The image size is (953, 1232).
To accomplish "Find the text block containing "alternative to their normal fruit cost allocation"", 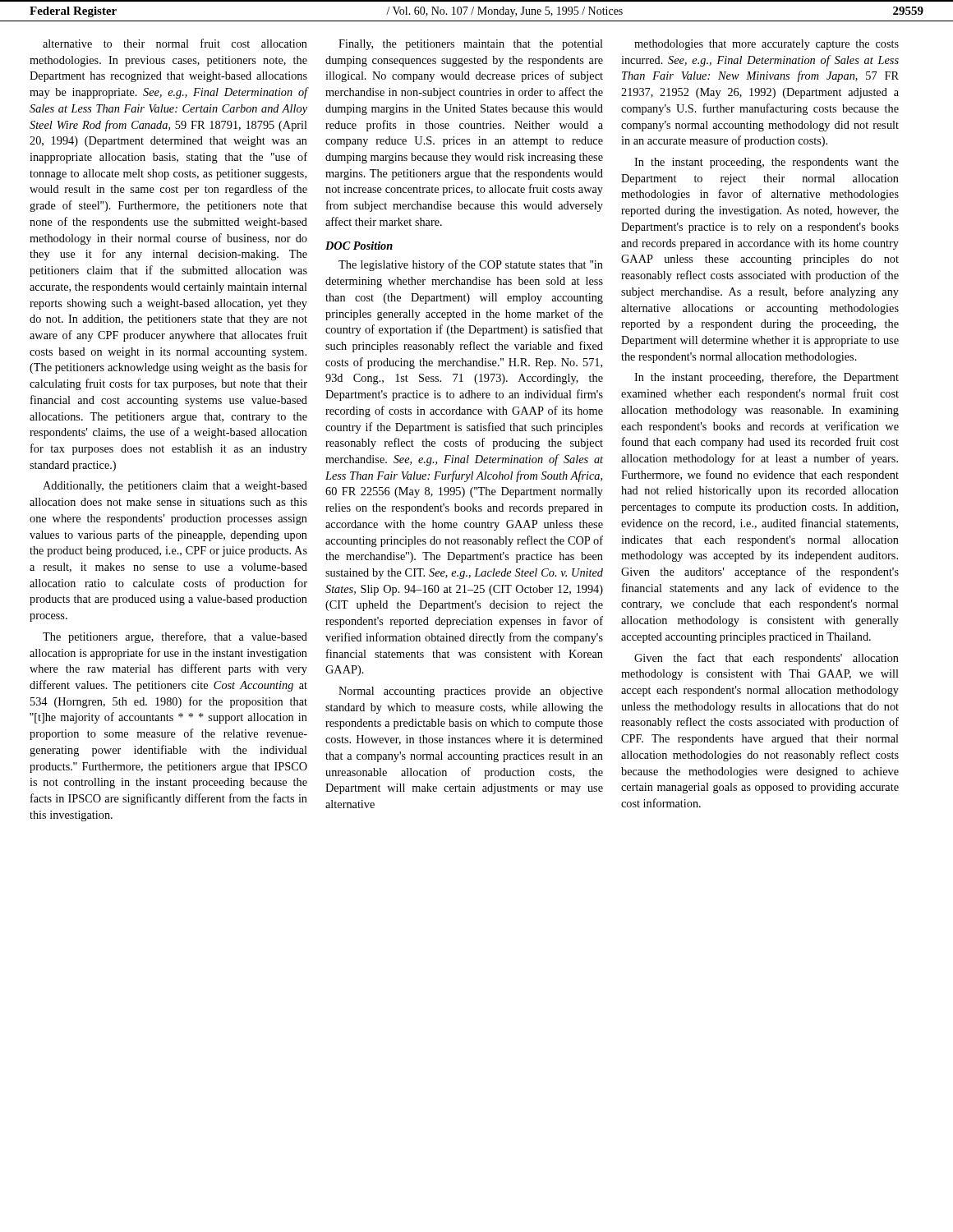I will tap(168, 255).
